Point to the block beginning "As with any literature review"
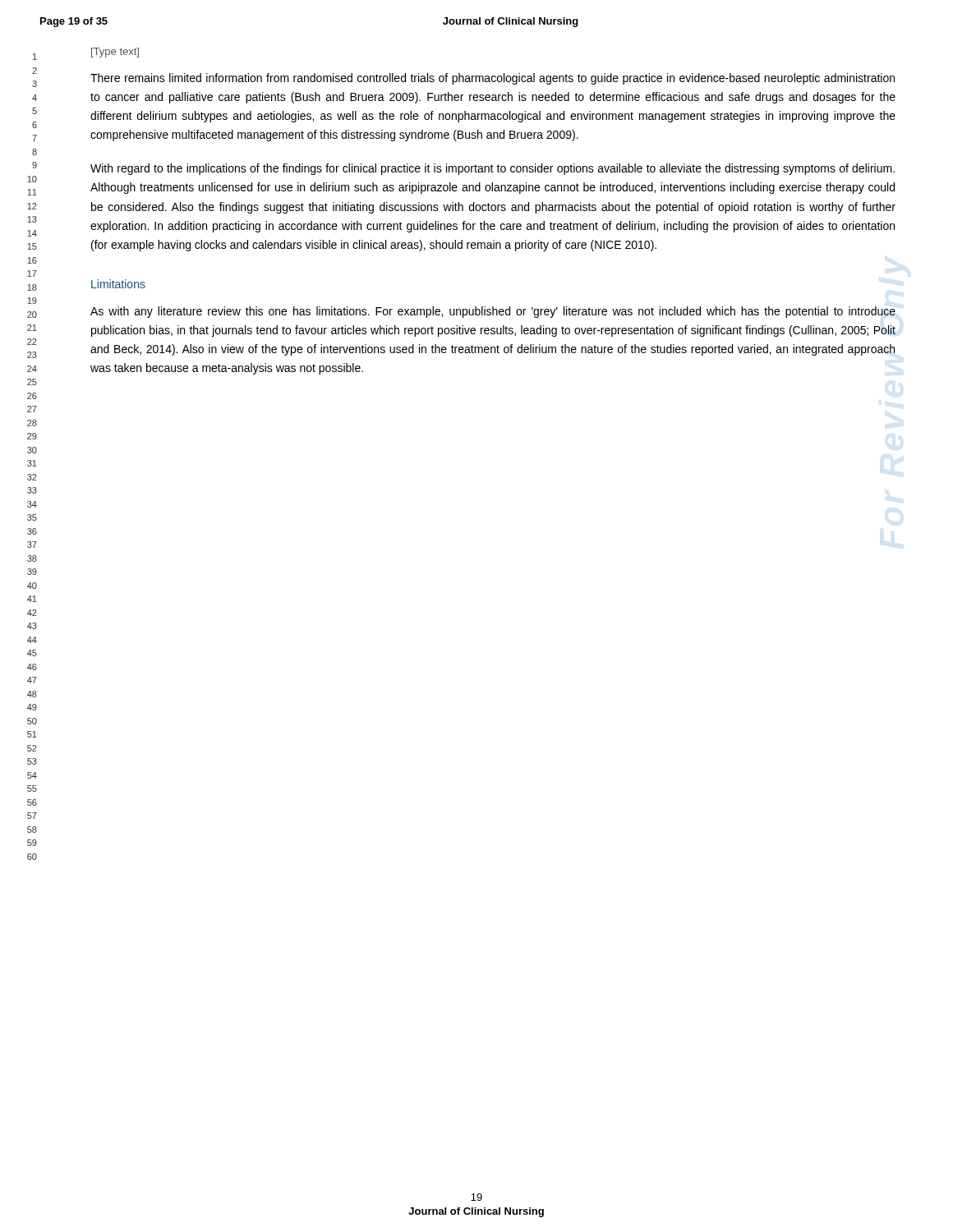 click(493, 340)
